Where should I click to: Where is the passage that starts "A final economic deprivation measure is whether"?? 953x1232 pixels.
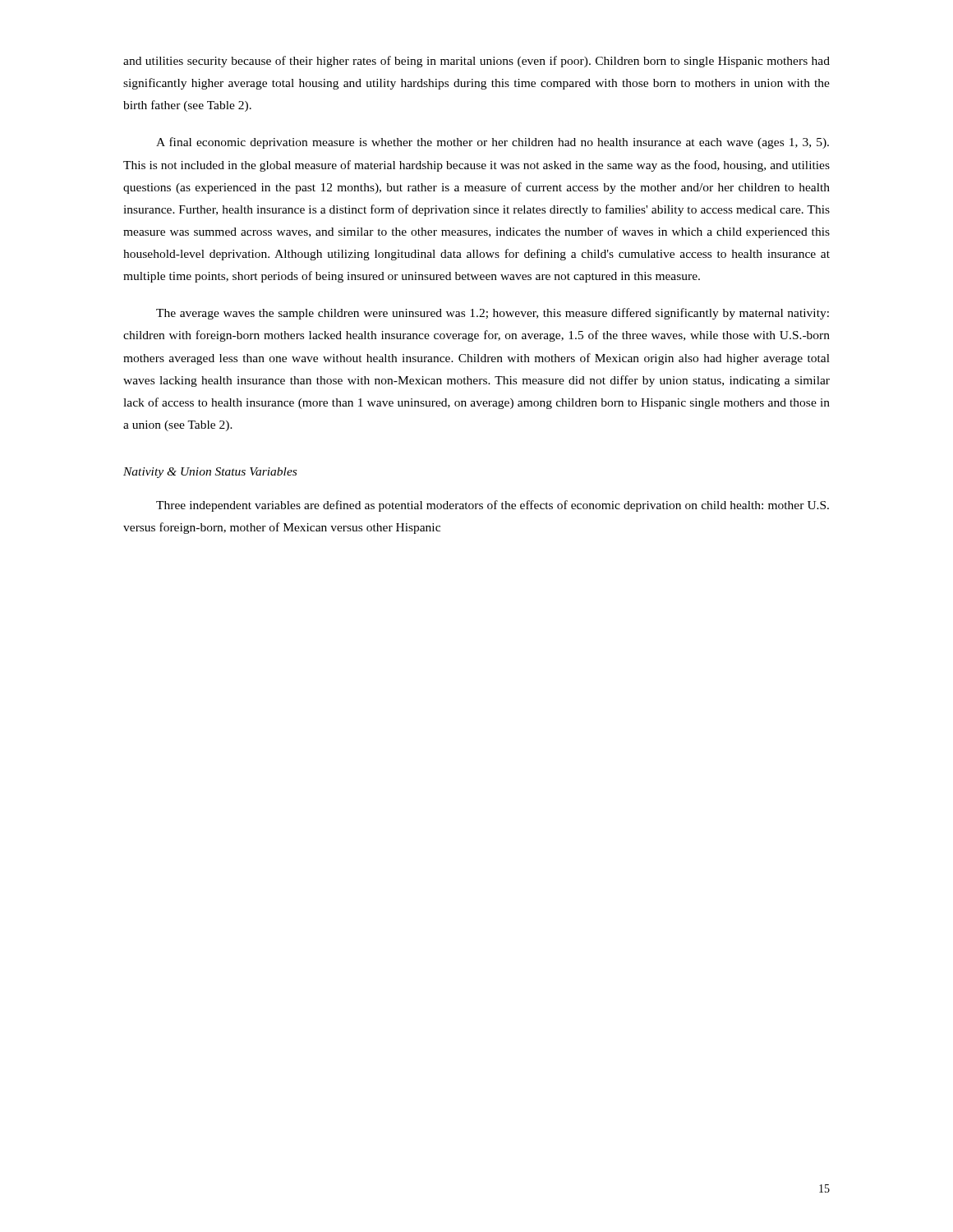click(x=476, y=209)
